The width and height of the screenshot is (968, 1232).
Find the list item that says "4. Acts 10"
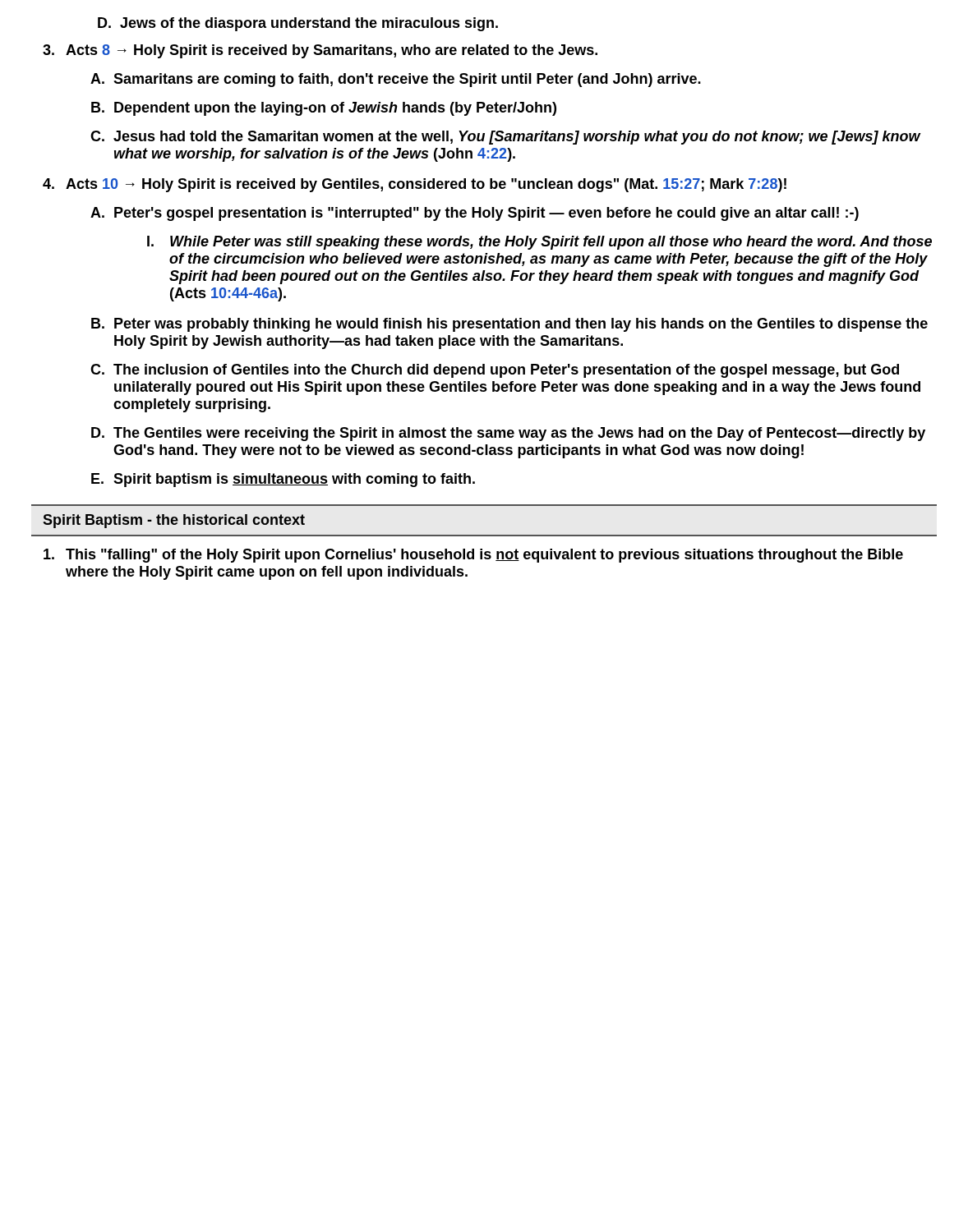click(490, 184)
